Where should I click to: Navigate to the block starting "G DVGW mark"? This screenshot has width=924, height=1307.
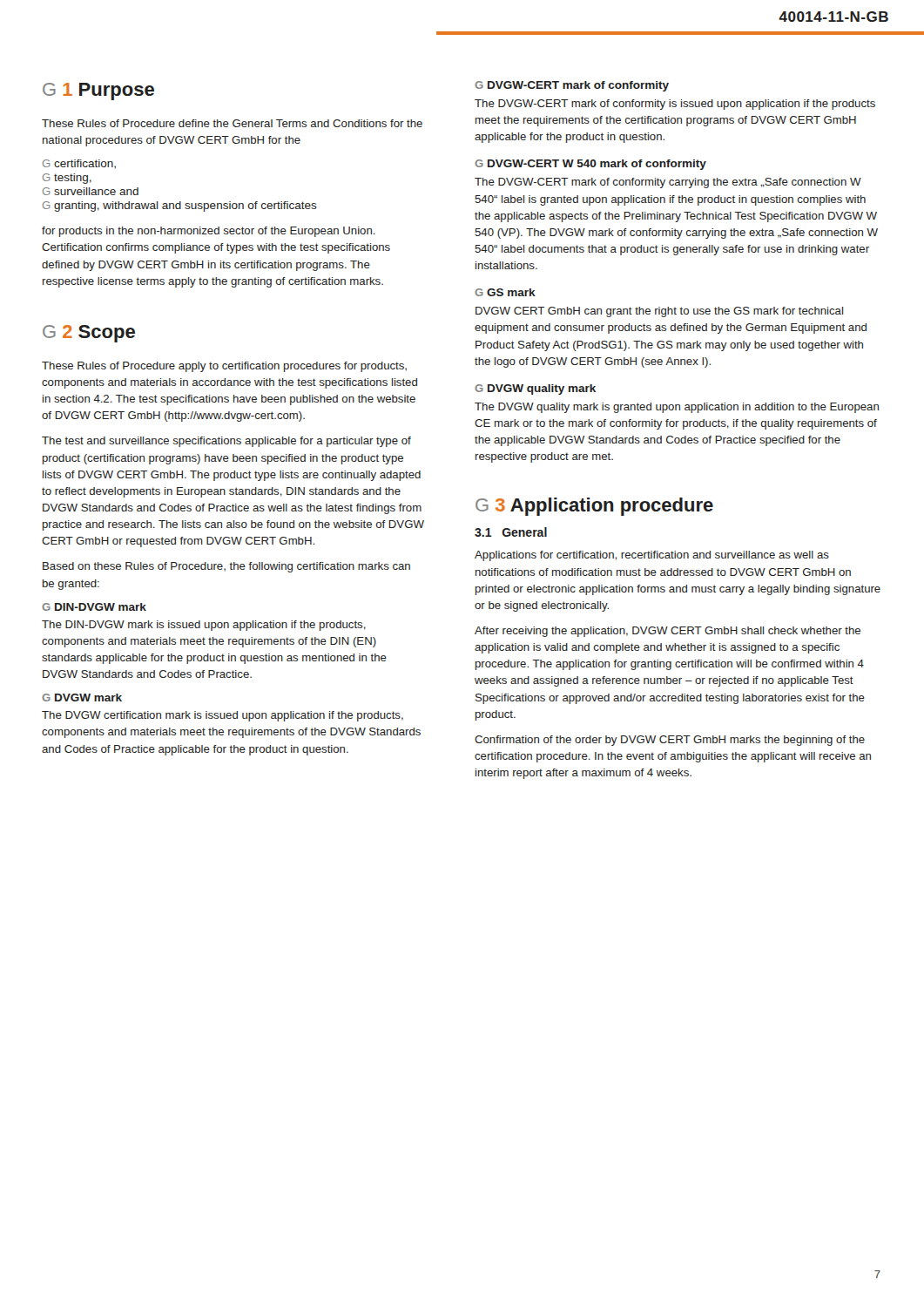(x=82, y=698)
